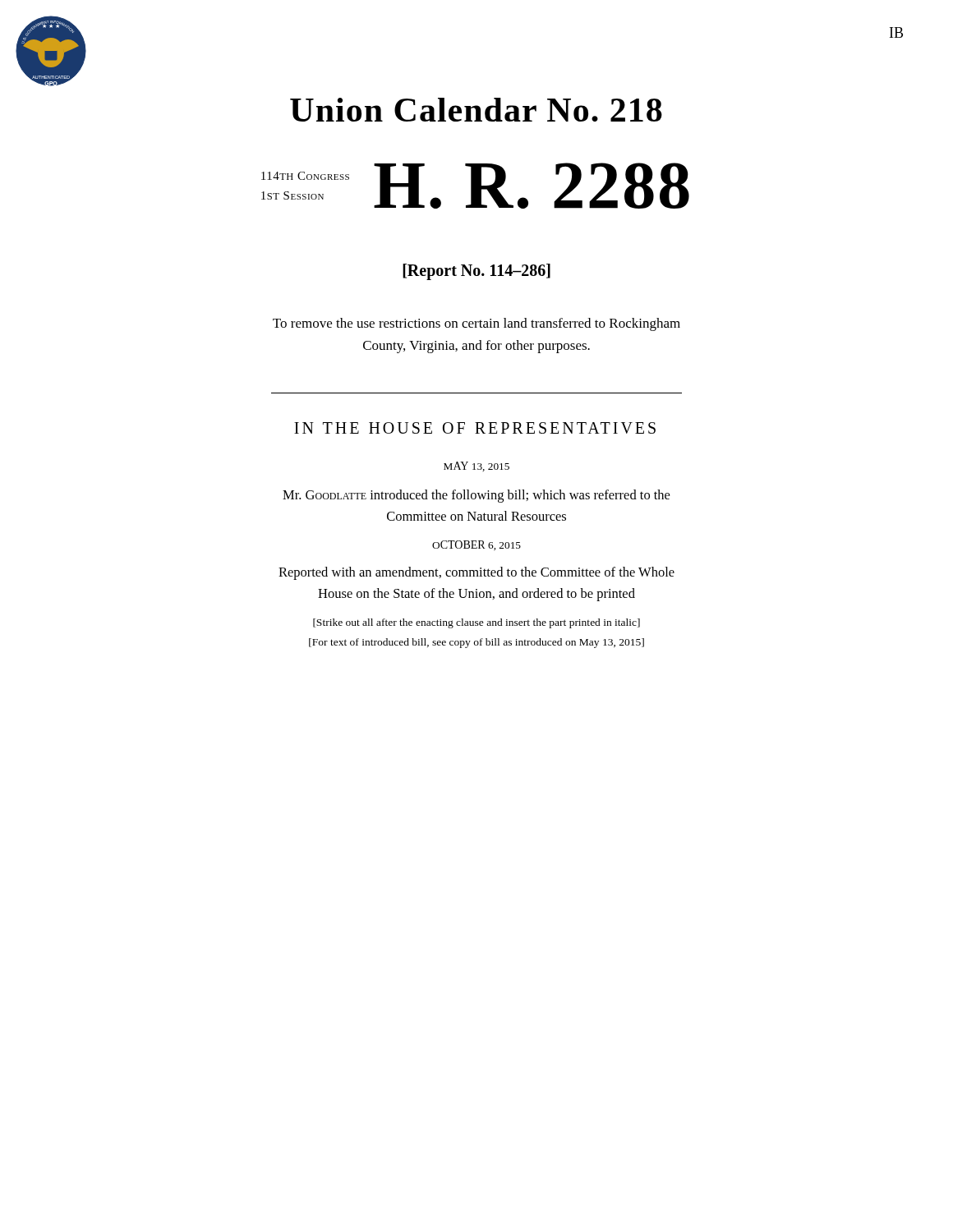The width and height of the screenshot is (953, 1232).
Task: Point to the block beginning "Reported with an amendment, committed to the"
Action: 476,583
